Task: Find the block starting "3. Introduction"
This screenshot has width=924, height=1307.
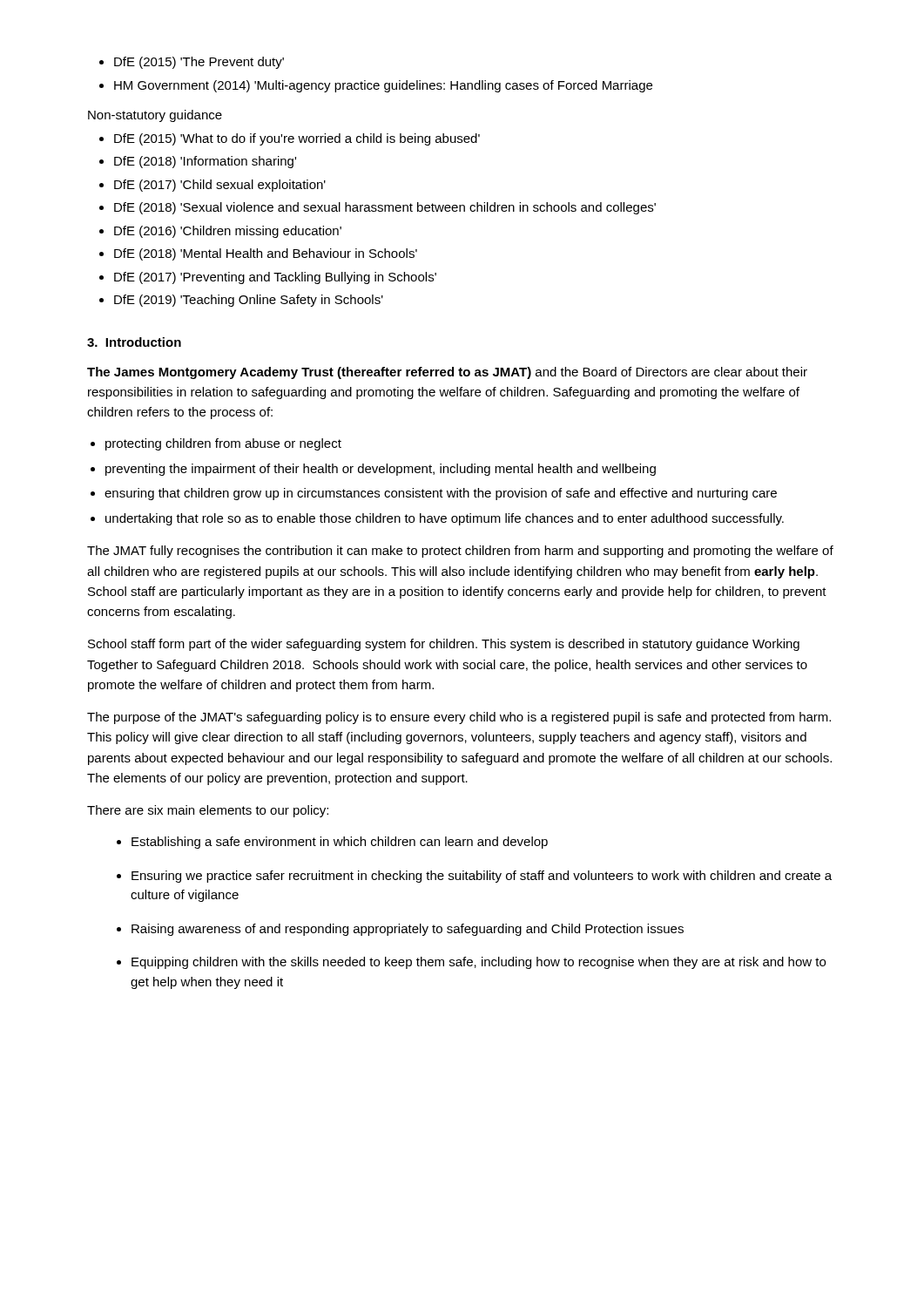Action: pyautogui.click(x=134, y=342)
